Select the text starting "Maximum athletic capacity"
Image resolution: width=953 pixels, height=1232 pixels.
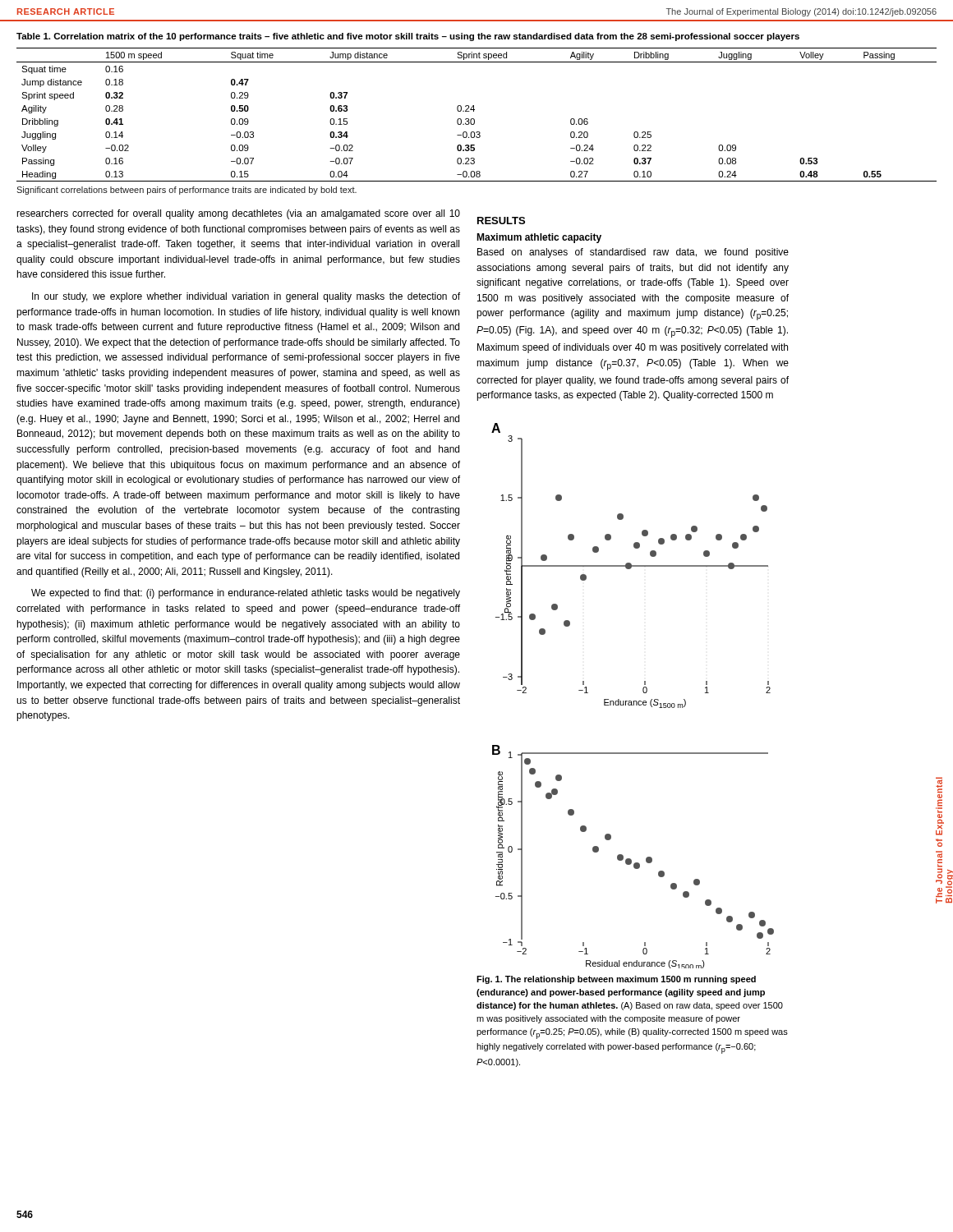(x=539, y=237)
